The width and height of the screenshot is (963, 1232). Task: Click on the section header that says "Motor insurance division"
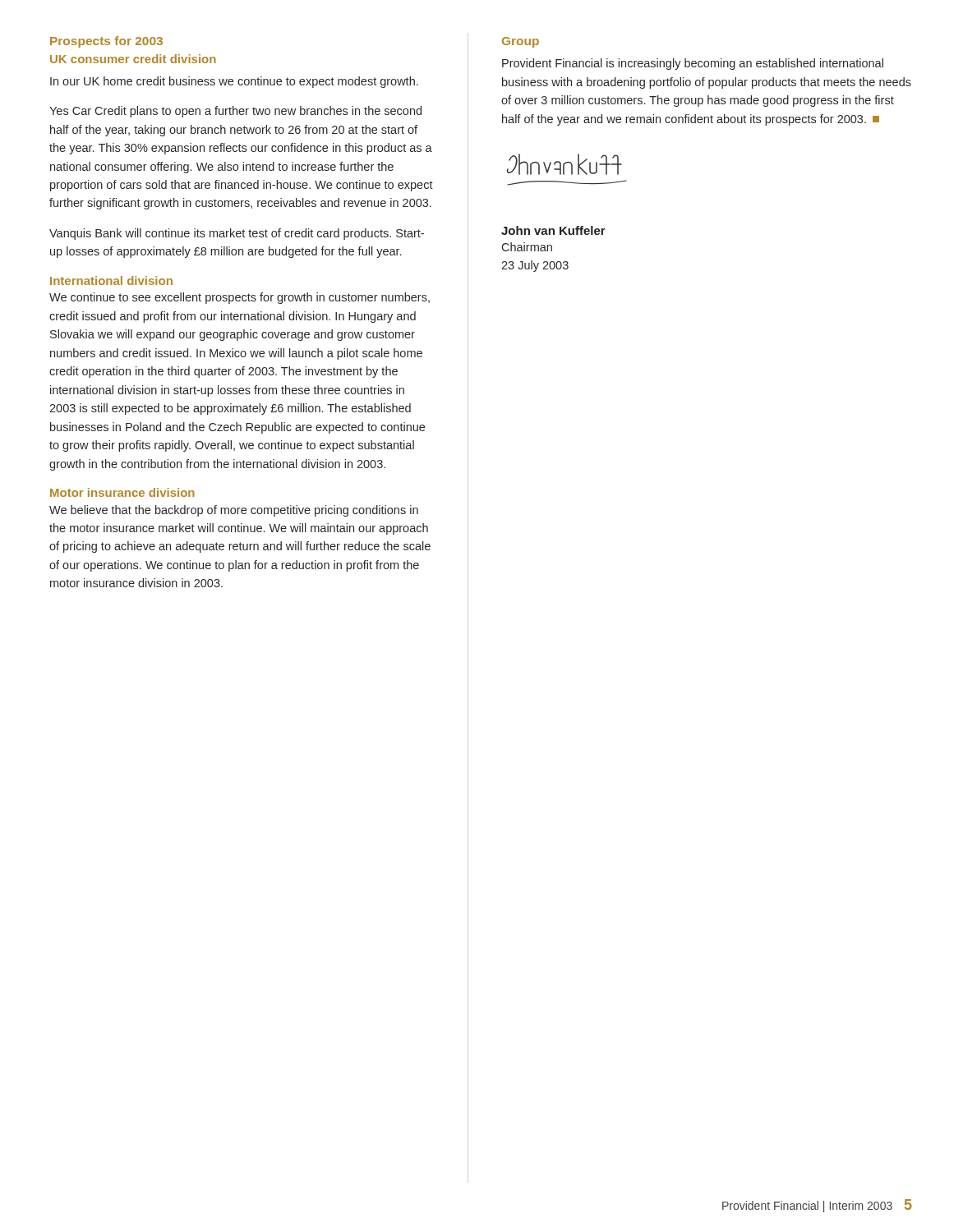coord(122,492)
